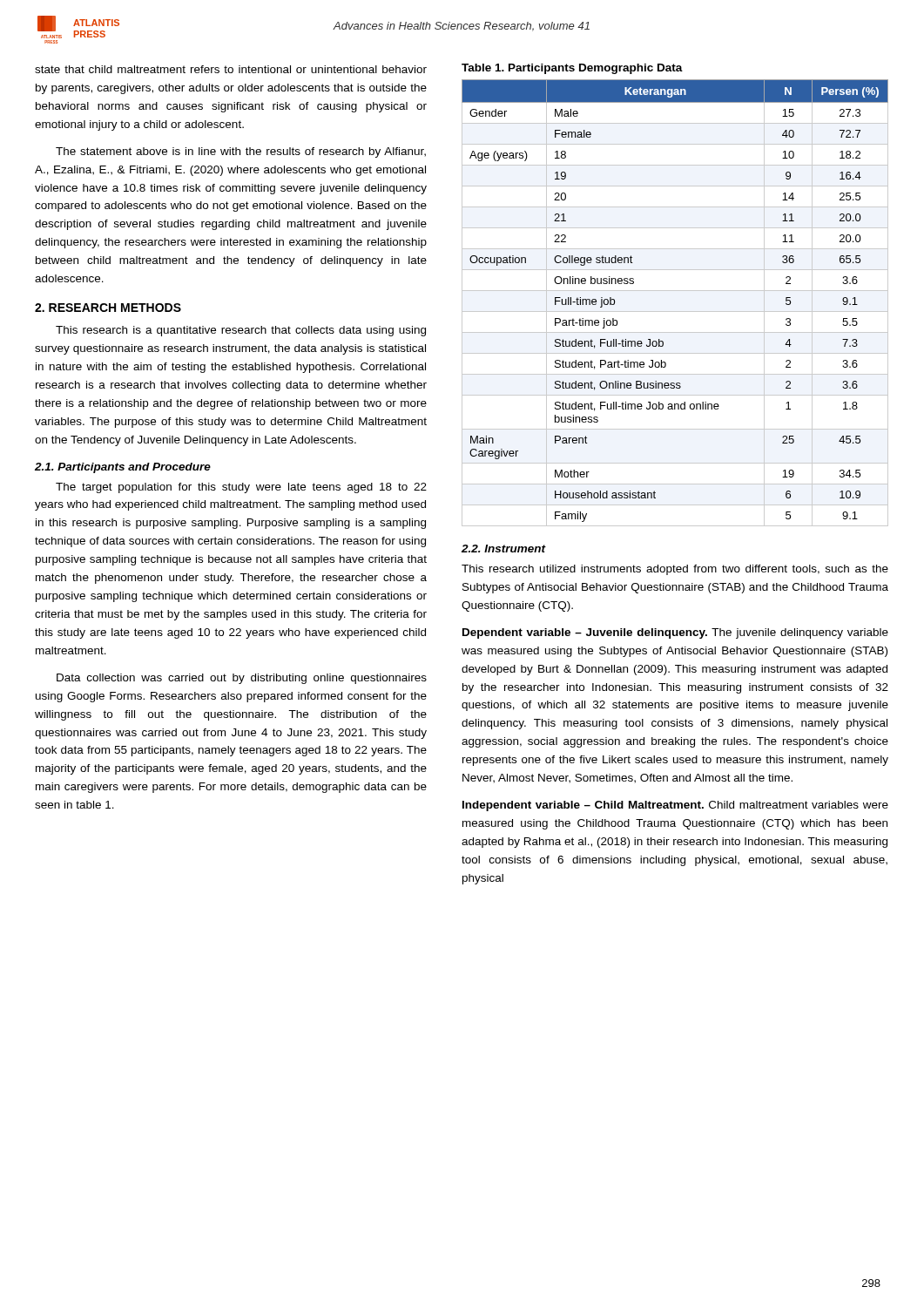The height and width of the screenshot is (1307, 924).
Task: Locate the block starting "Data collection was carried out by distributing online"
Action: 231,742
